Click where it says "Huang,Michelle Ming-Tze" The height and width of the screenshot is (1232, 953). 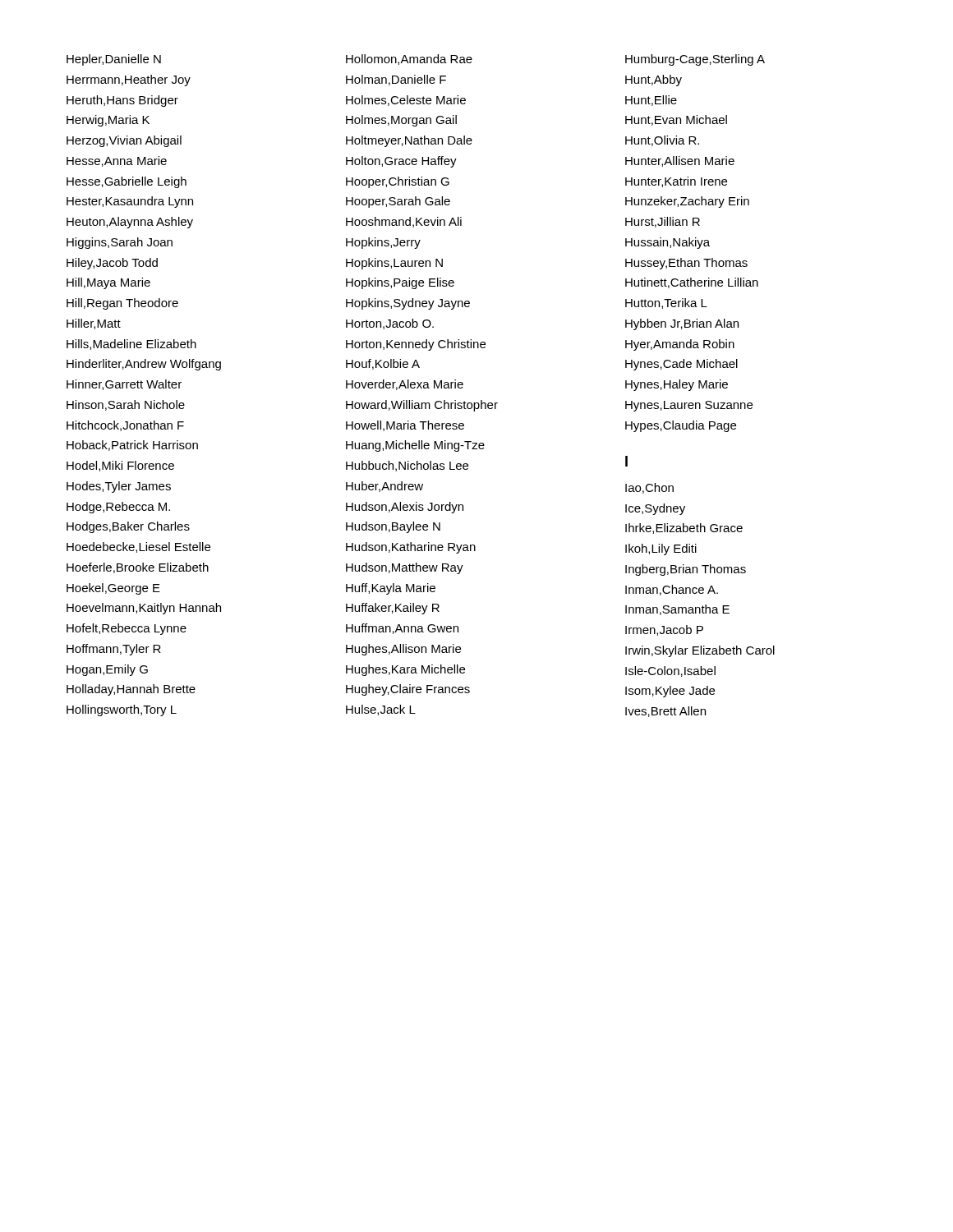click(x=415, y=445)
